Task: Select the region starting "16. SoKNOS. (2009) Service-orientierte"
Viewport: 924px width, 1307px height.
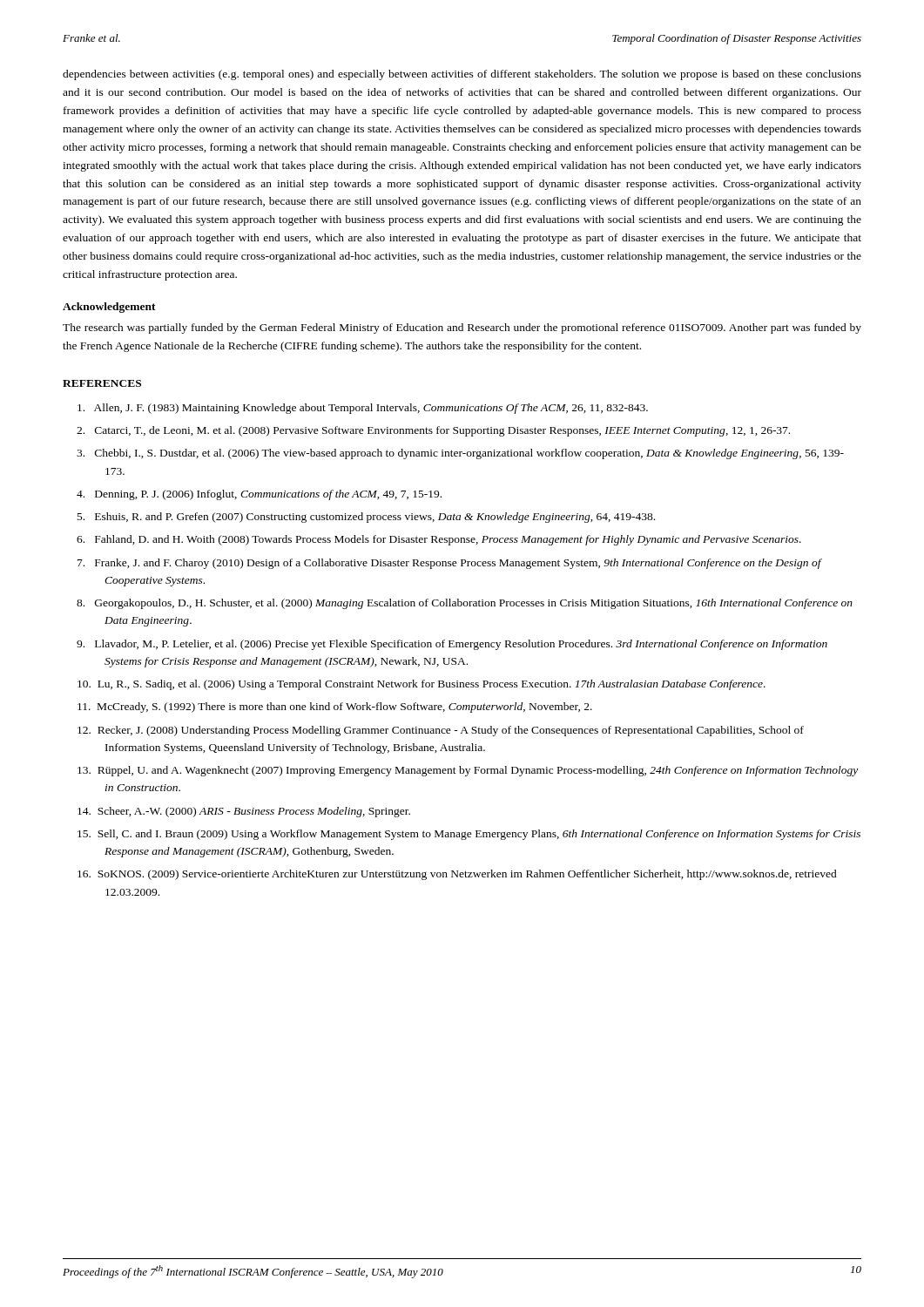Action: click(457, 883)
